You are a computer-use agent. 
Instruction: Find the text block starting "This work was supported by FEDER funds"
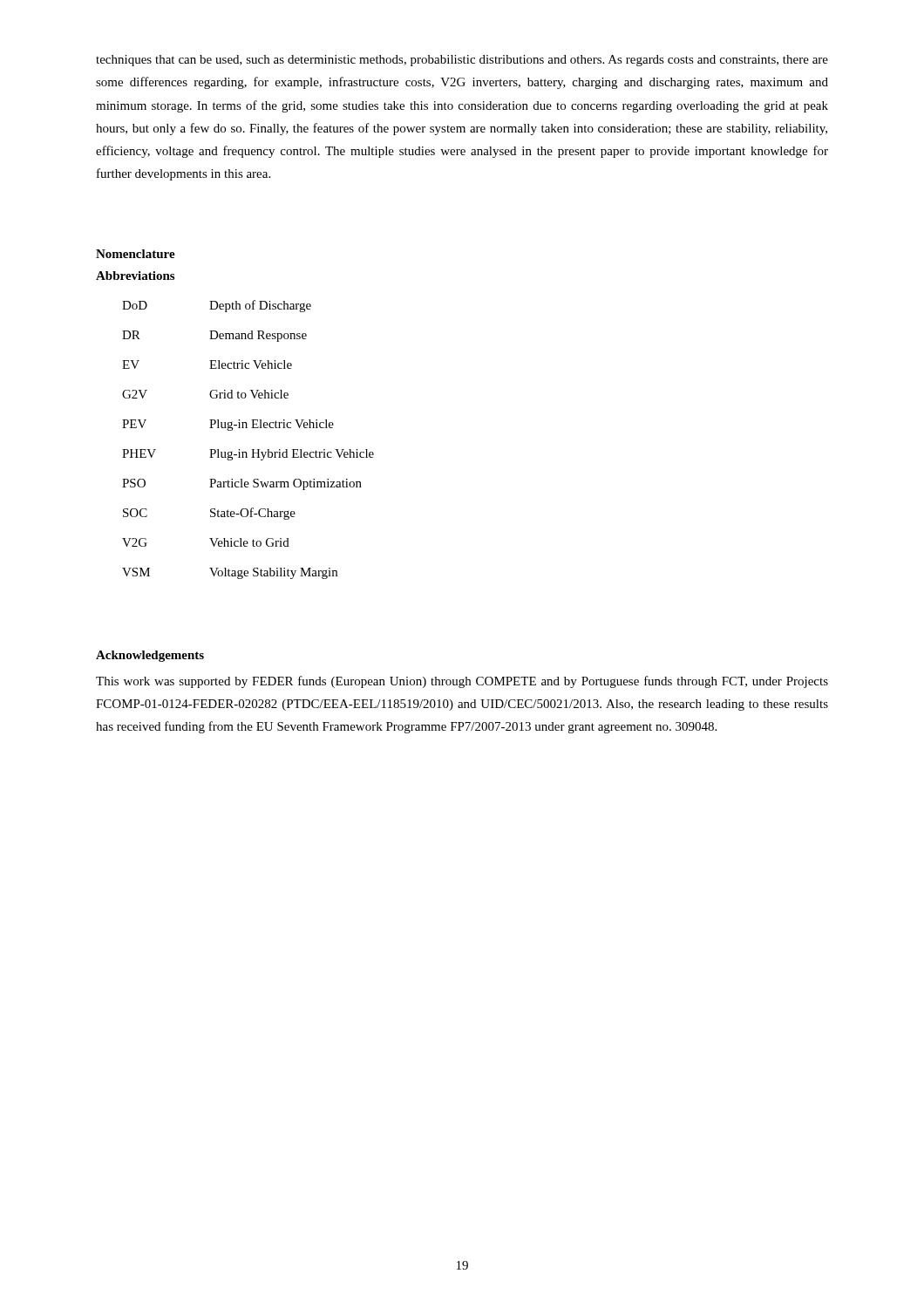pos(462,704)
